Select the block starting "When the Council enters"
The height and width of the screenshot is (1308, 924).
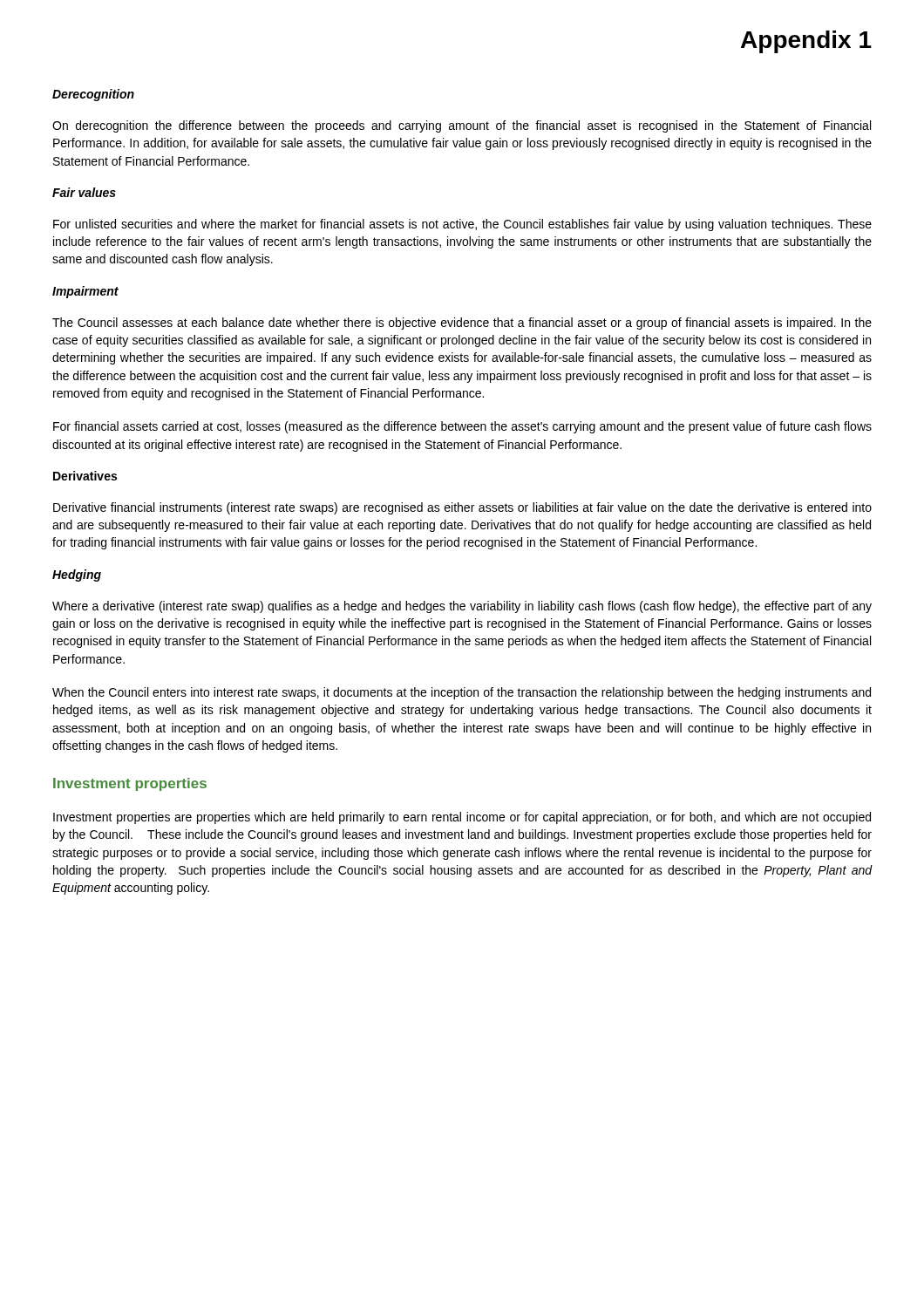(462, 719)
